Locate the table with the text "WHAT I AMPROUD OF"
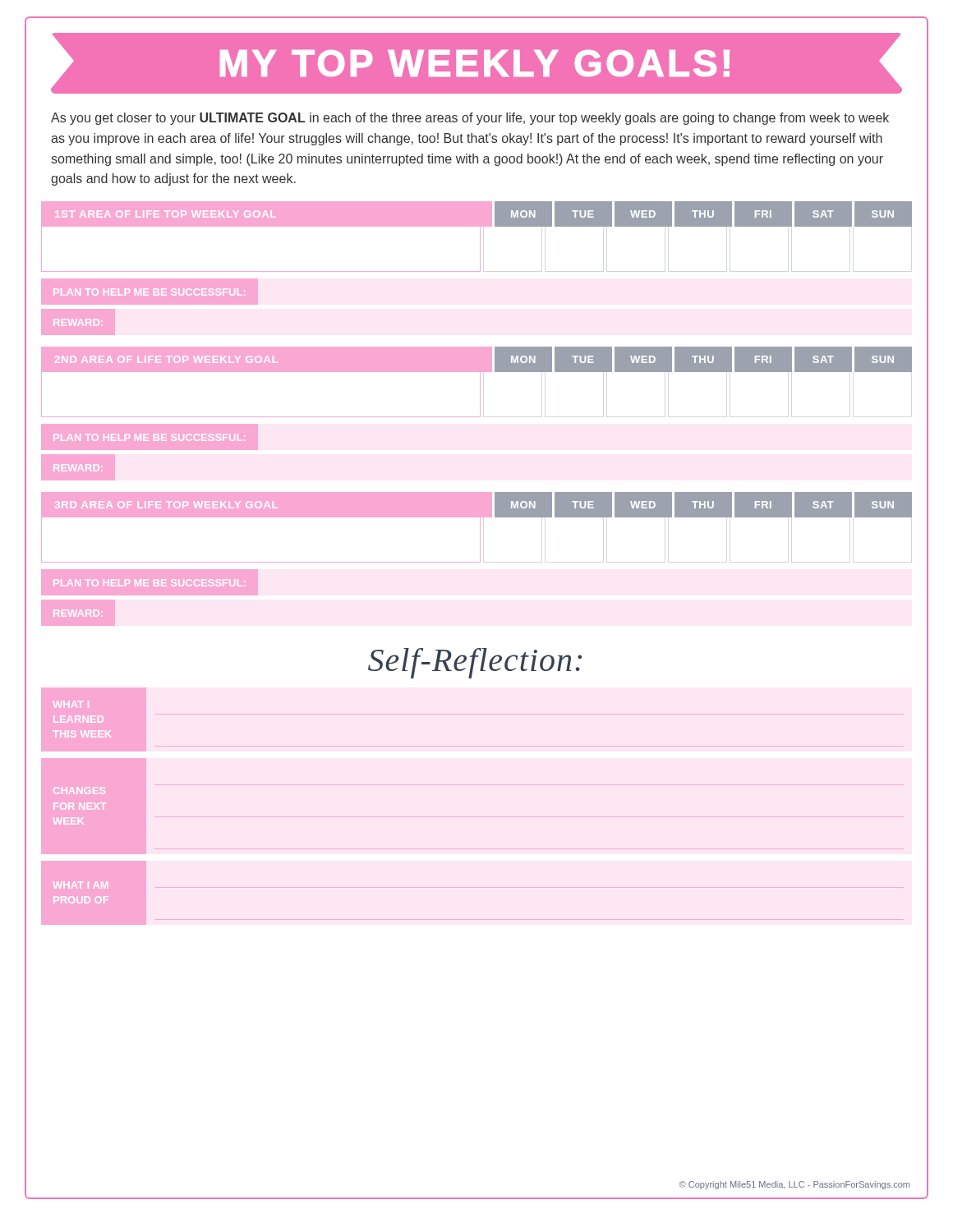The height and width of the screenshot is (1232, 953). 476,893
